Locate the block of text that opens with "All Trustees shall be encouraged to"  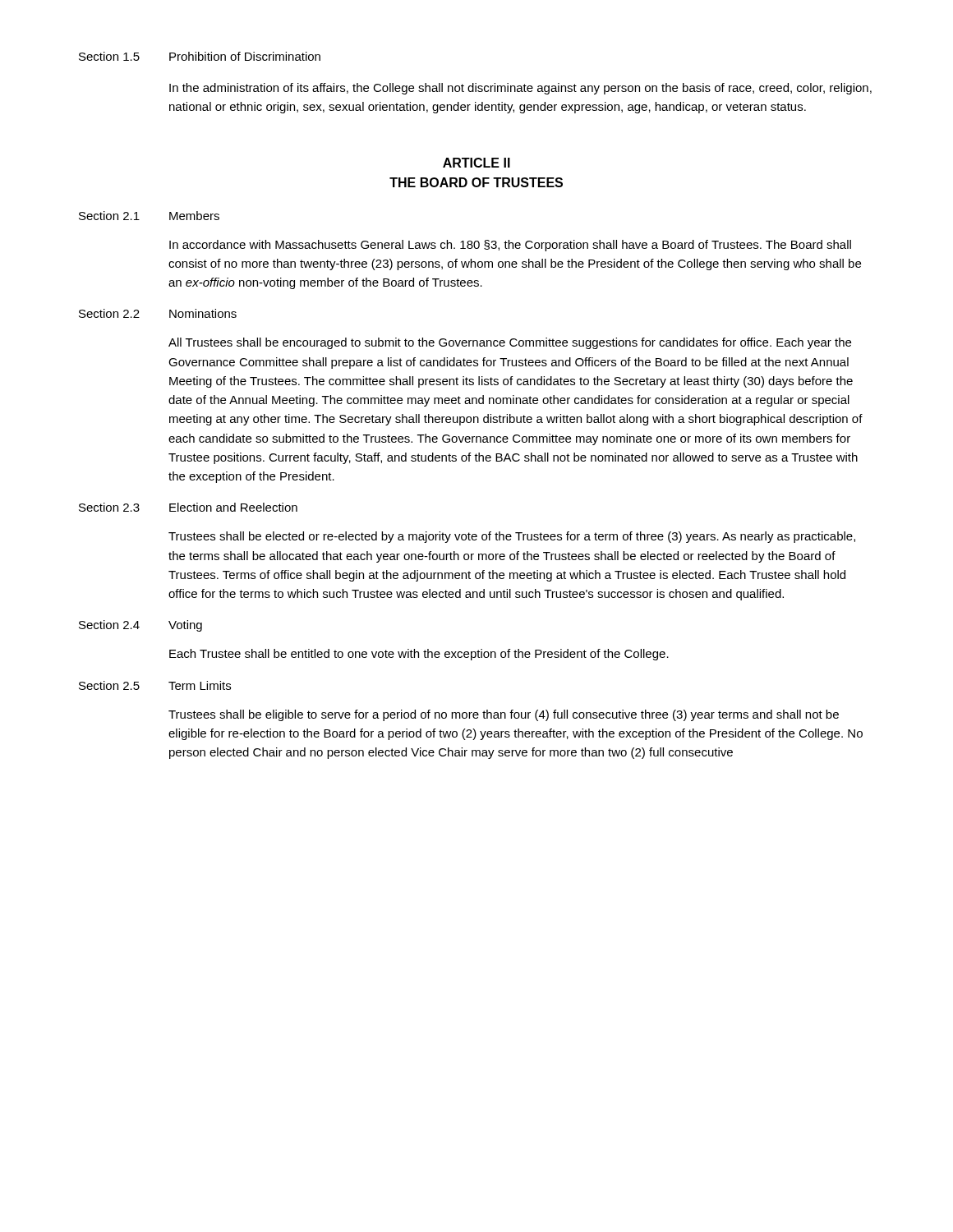[x=522, y=409]
